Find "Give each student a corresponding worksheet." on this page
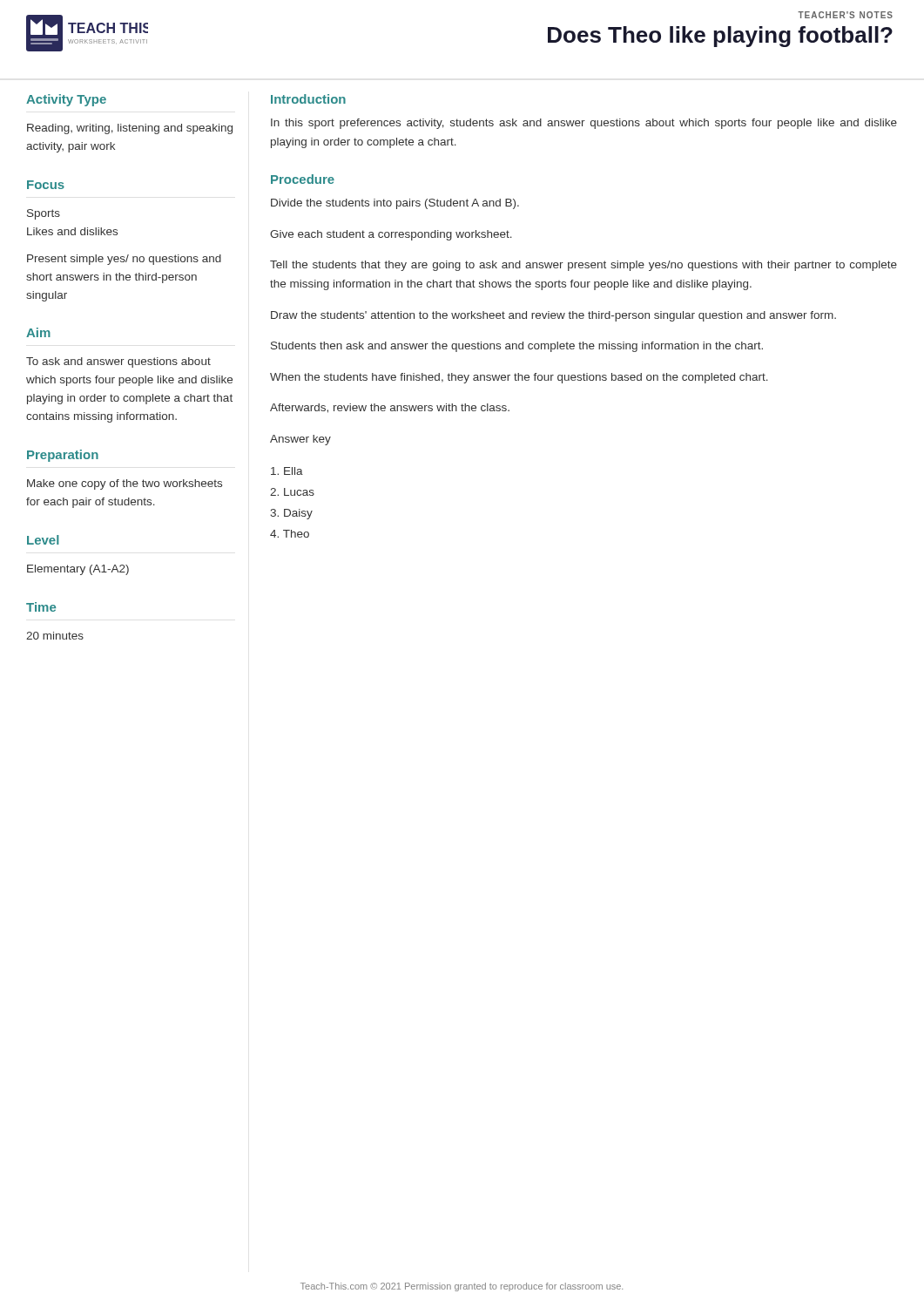Screen dimensions: 1307x924 [x=391, y=234]
